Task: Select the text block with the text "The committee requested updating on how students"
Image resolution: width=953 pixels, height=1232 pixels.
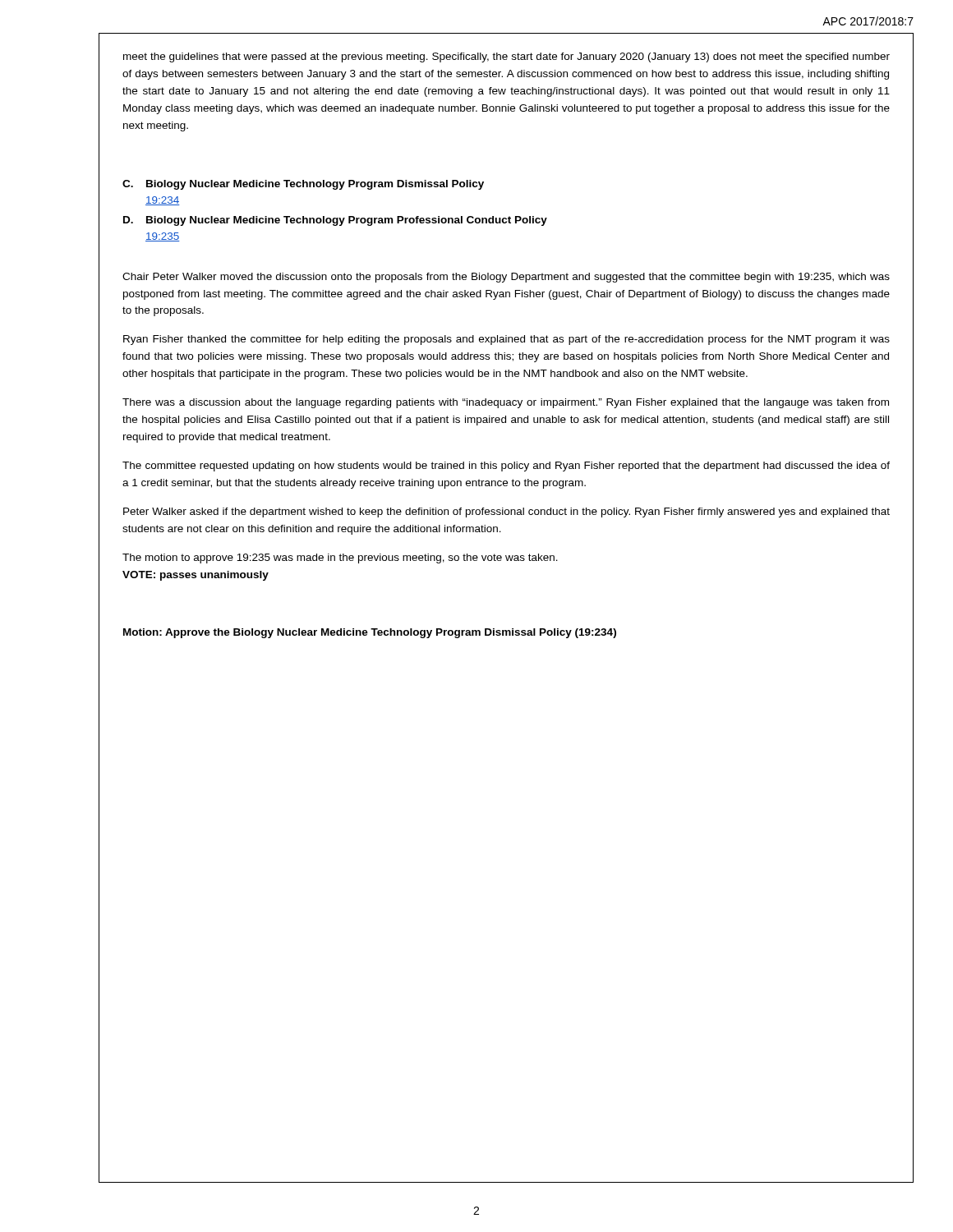Action: pos(506,474)
